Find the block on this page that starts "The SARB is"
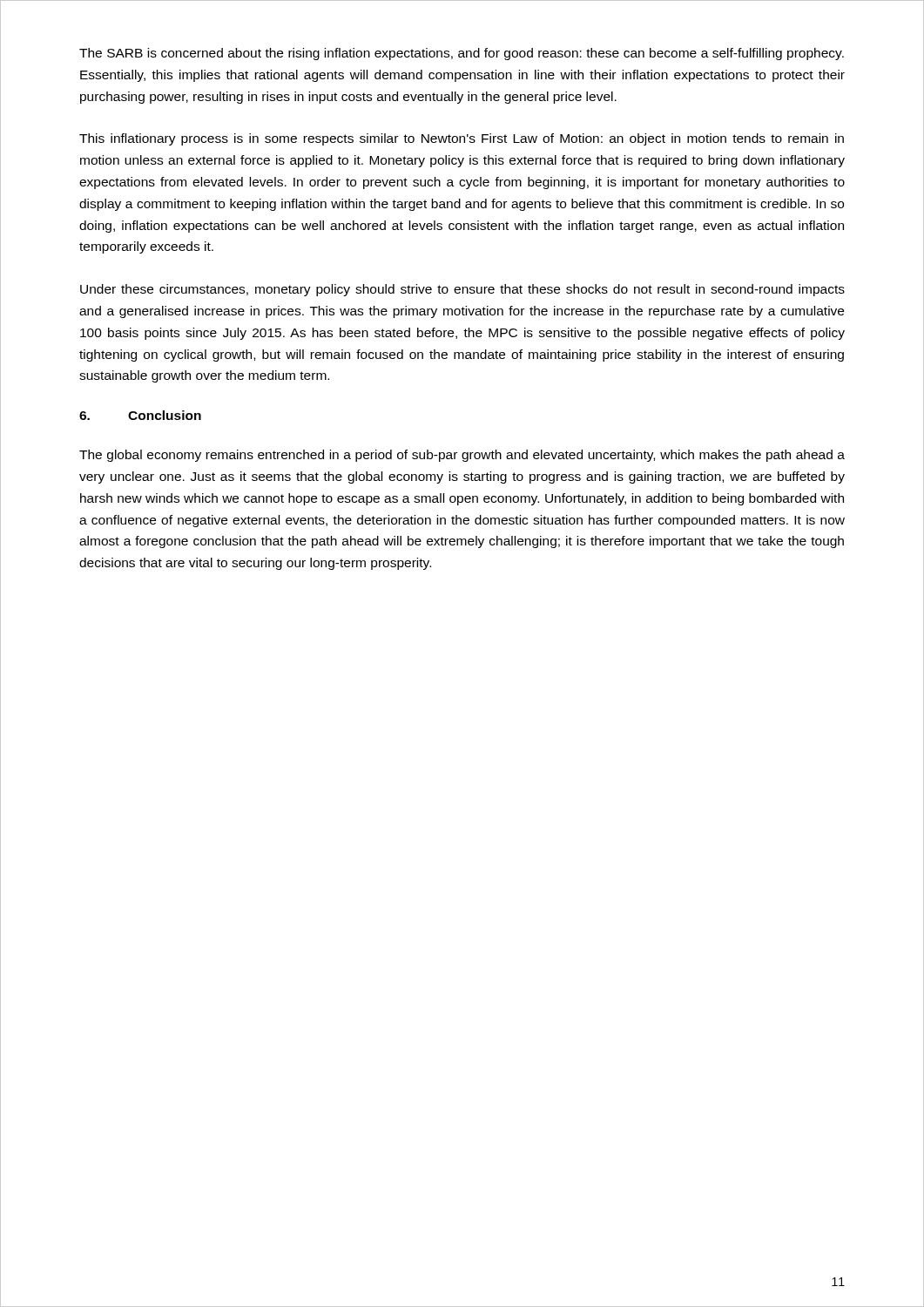 pyautogui.click(x=462, y=74)
